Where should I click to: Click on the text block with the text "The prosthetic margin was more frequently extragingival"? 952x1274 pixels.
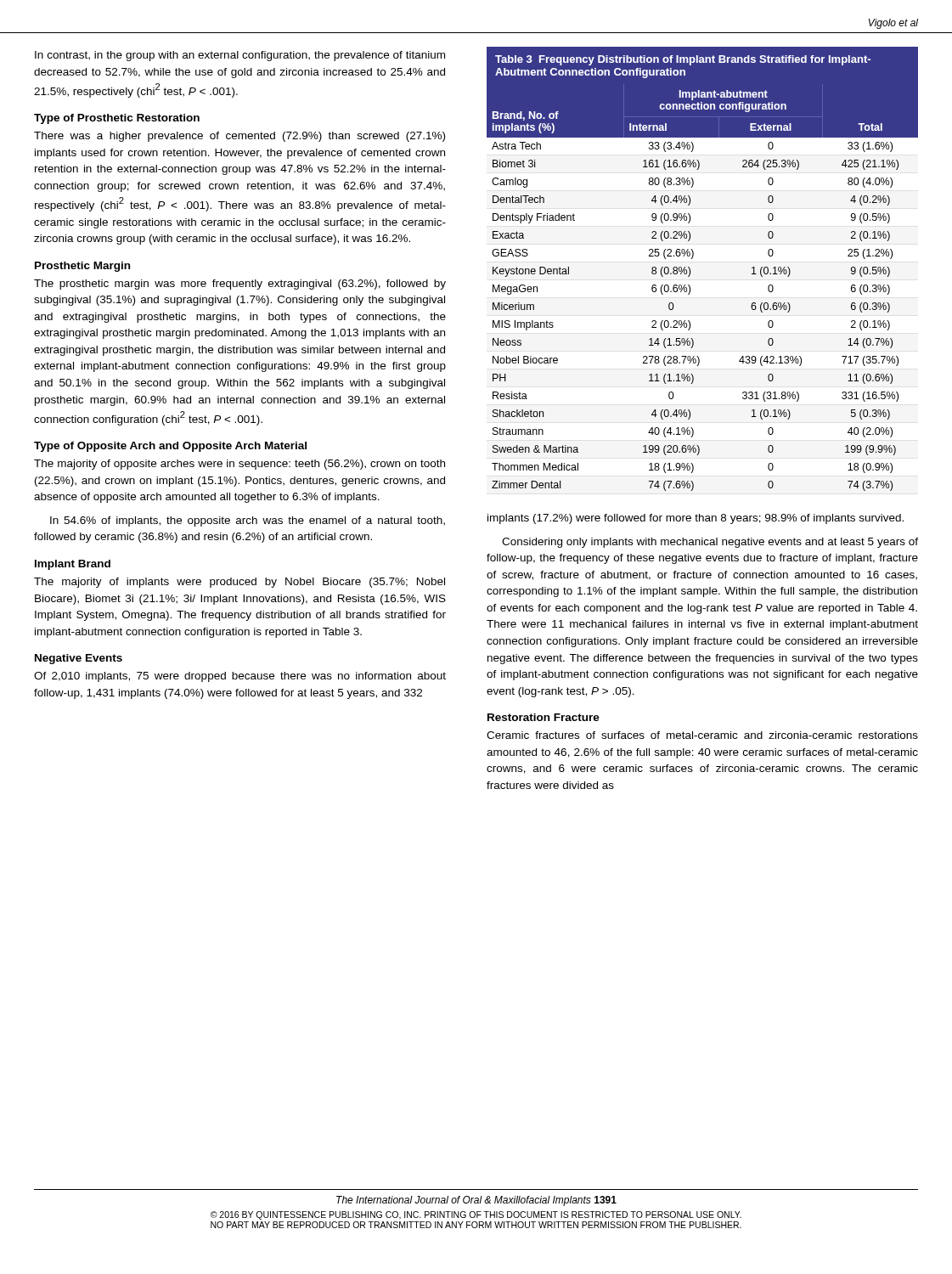[240, 351]
